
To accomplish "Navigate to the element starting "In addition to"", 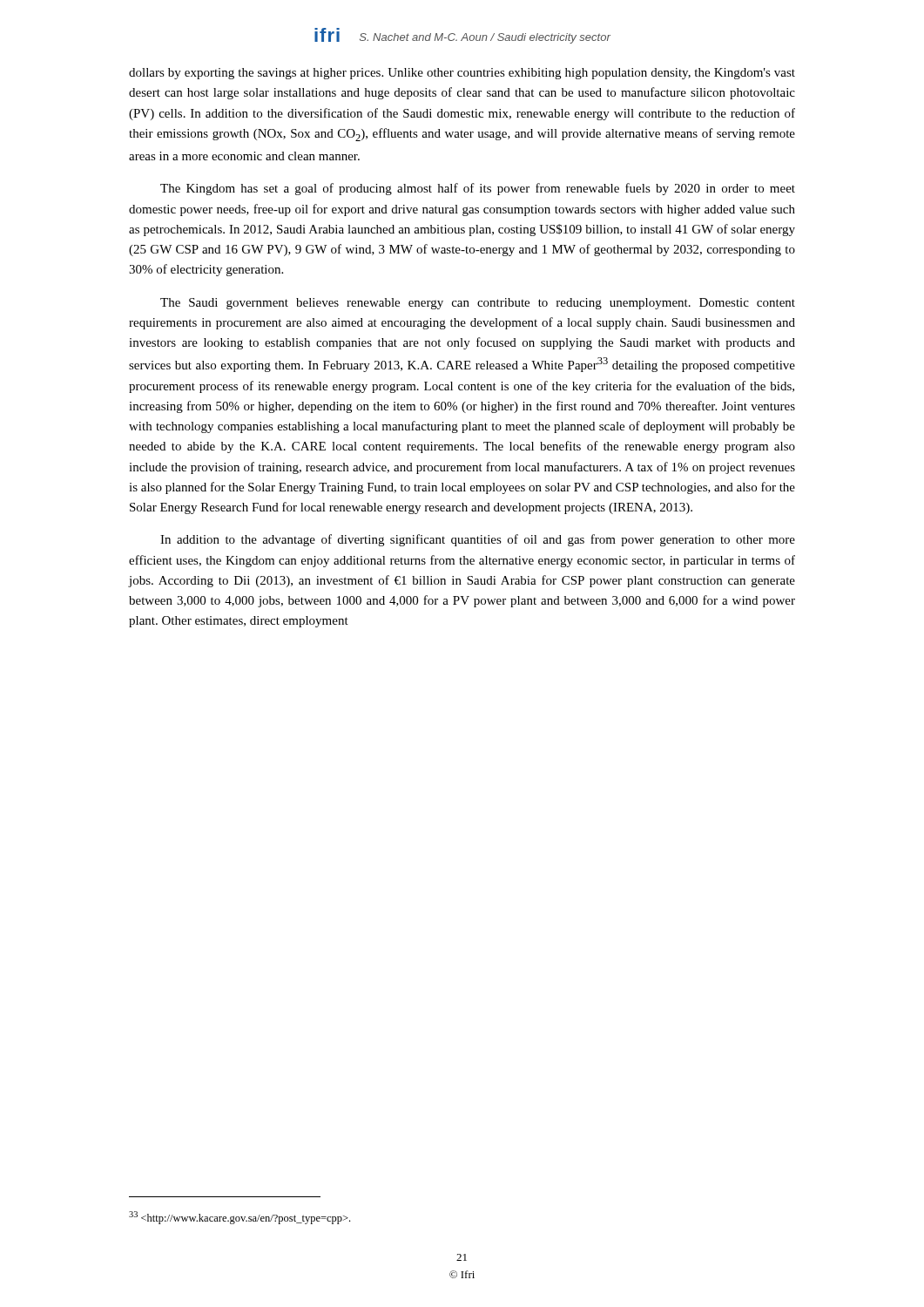I will tap(462, 581).
